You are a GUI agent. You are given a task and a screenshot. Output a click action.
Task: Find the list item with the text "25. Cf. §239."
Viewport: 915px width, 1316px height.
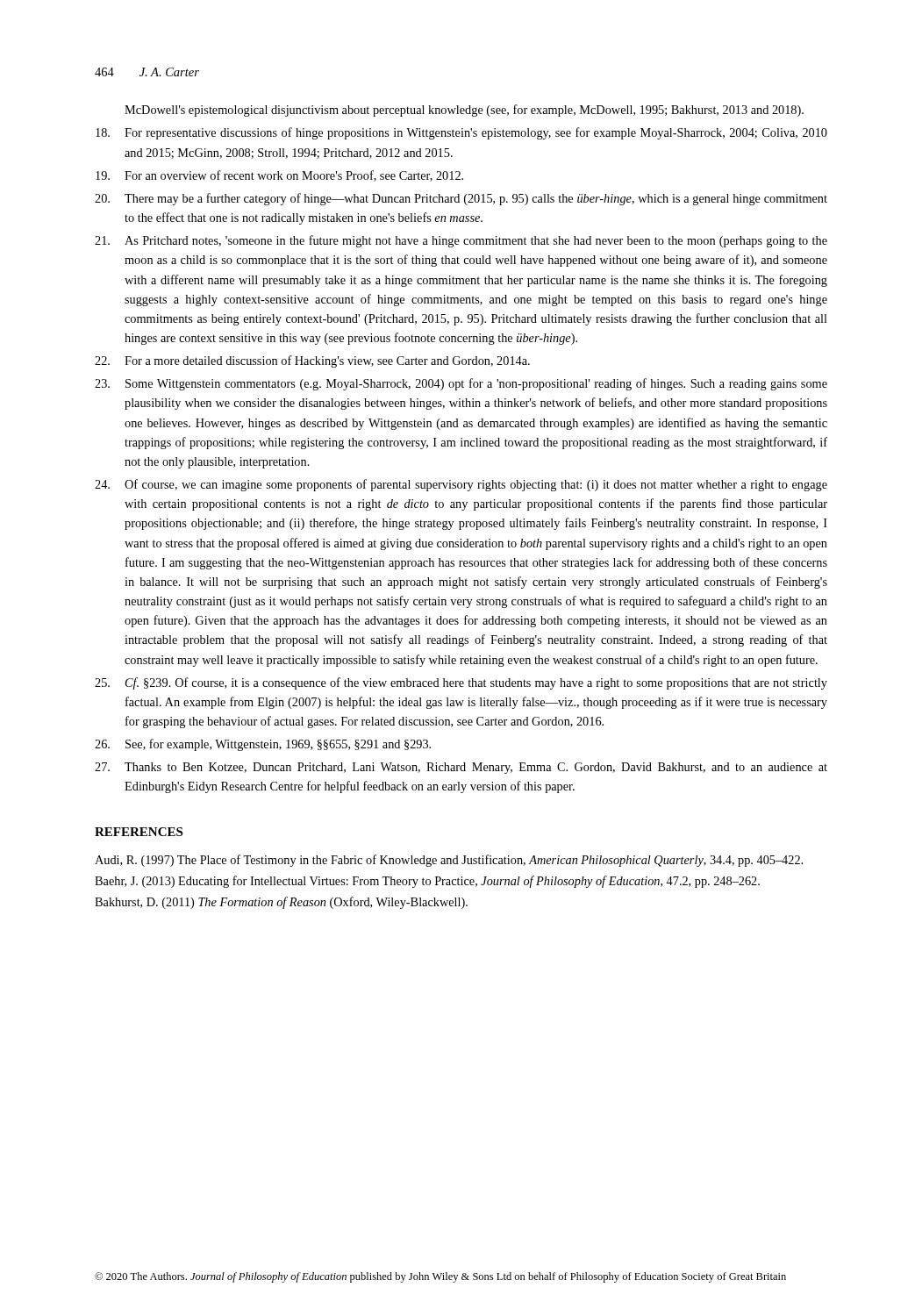[x=461, y=702]
